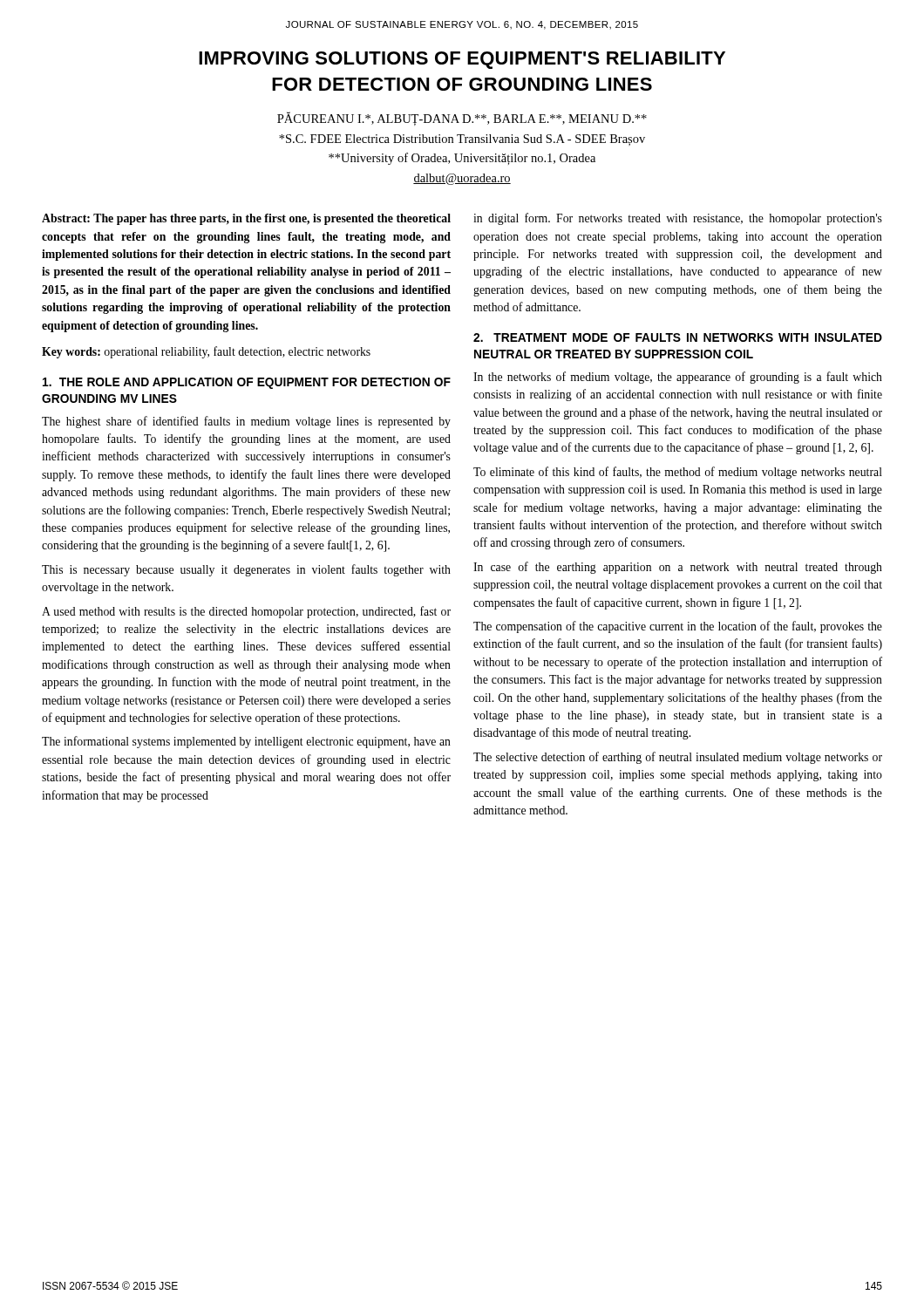This screenshot has width=924, height=1308.
Task: Locate the block of text that opens with "PĂCUREANU I.*, ALBUȚ-DANA D.**, BARLA E.**, MEIANU"
Action: tap(462, 148)
